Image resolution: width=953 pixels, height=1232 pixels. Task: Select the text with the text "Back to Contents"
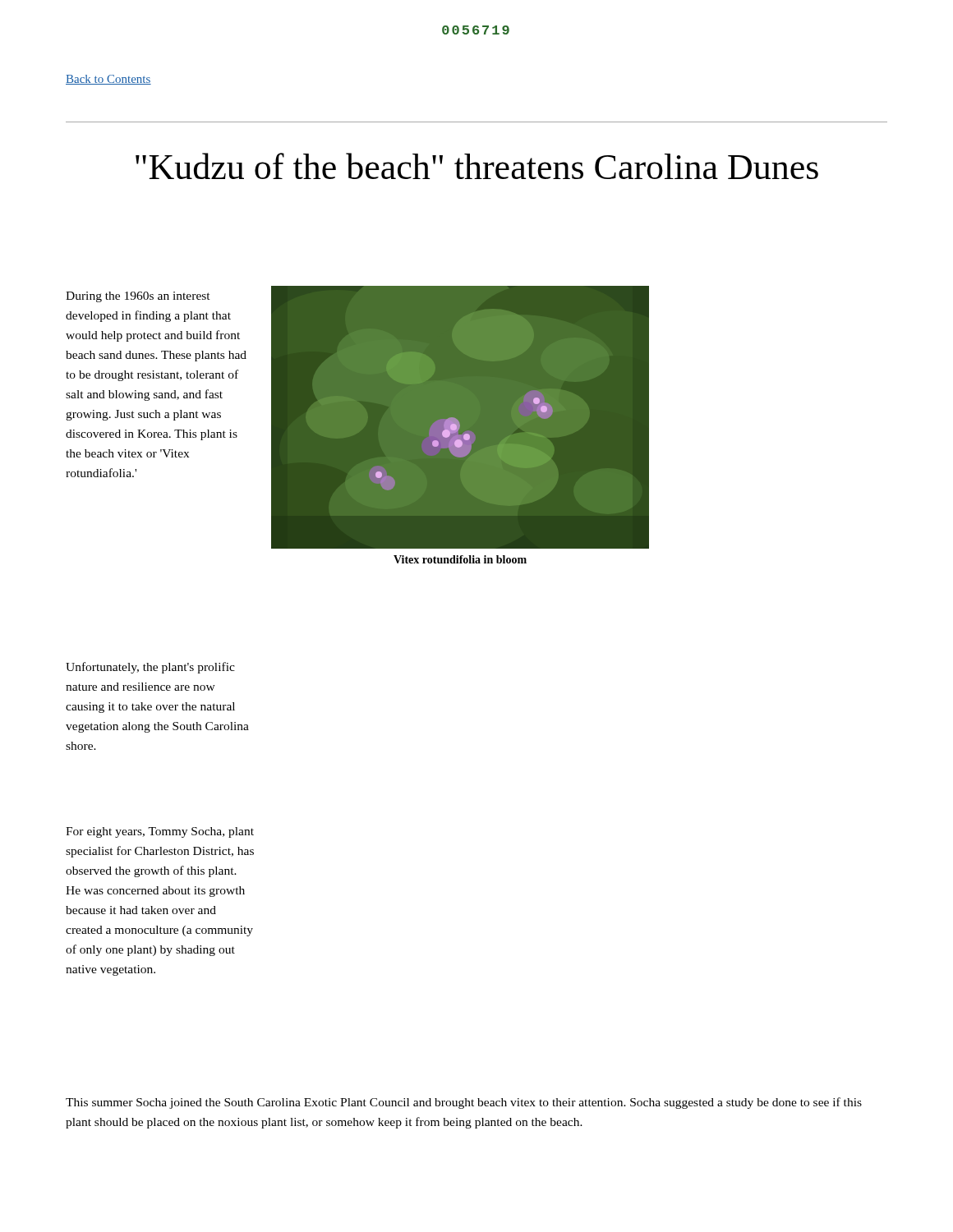(108, 79)
